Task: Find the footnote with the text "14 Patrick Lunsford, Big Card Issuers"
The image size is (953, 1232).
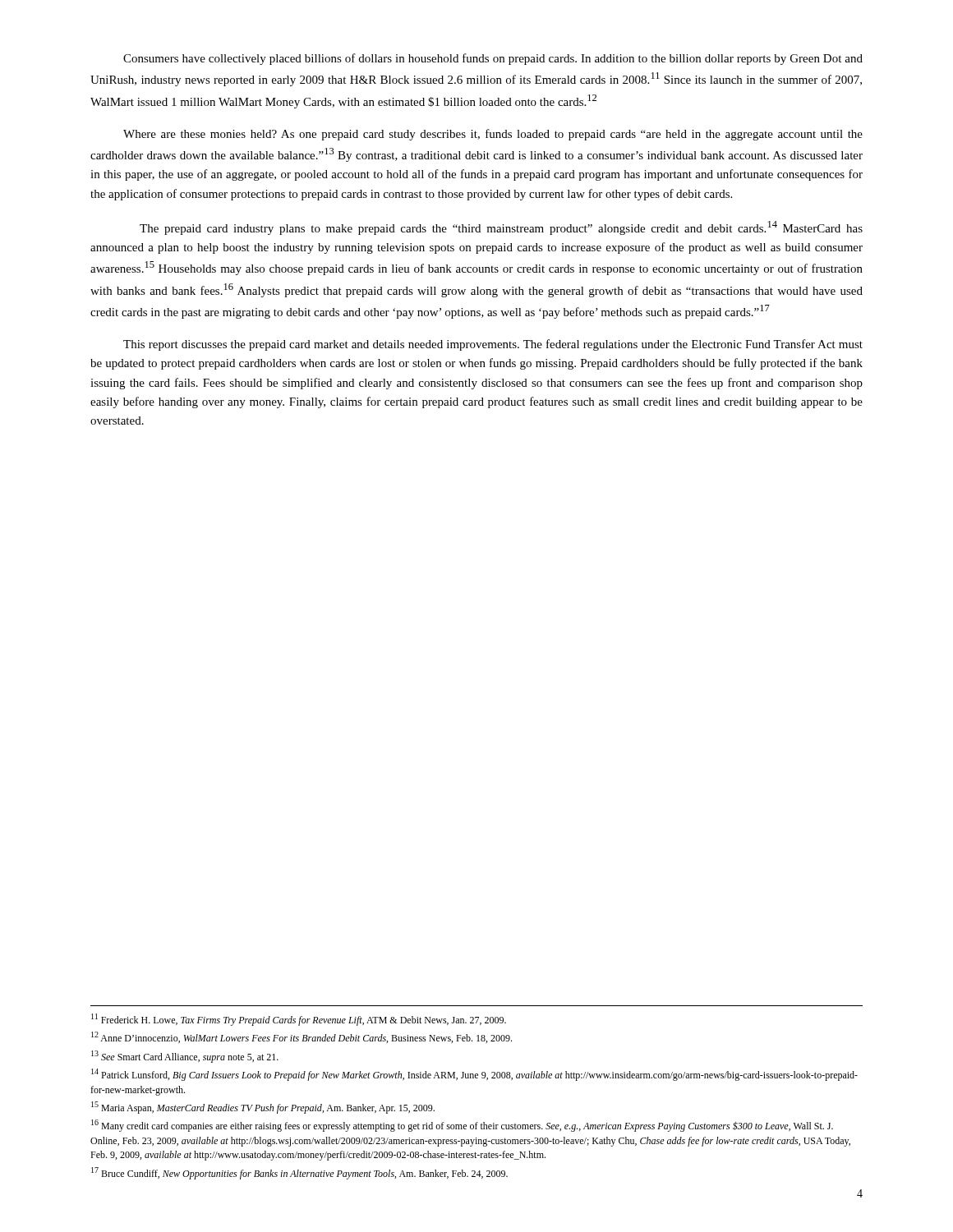Action: coord(474,1081)
